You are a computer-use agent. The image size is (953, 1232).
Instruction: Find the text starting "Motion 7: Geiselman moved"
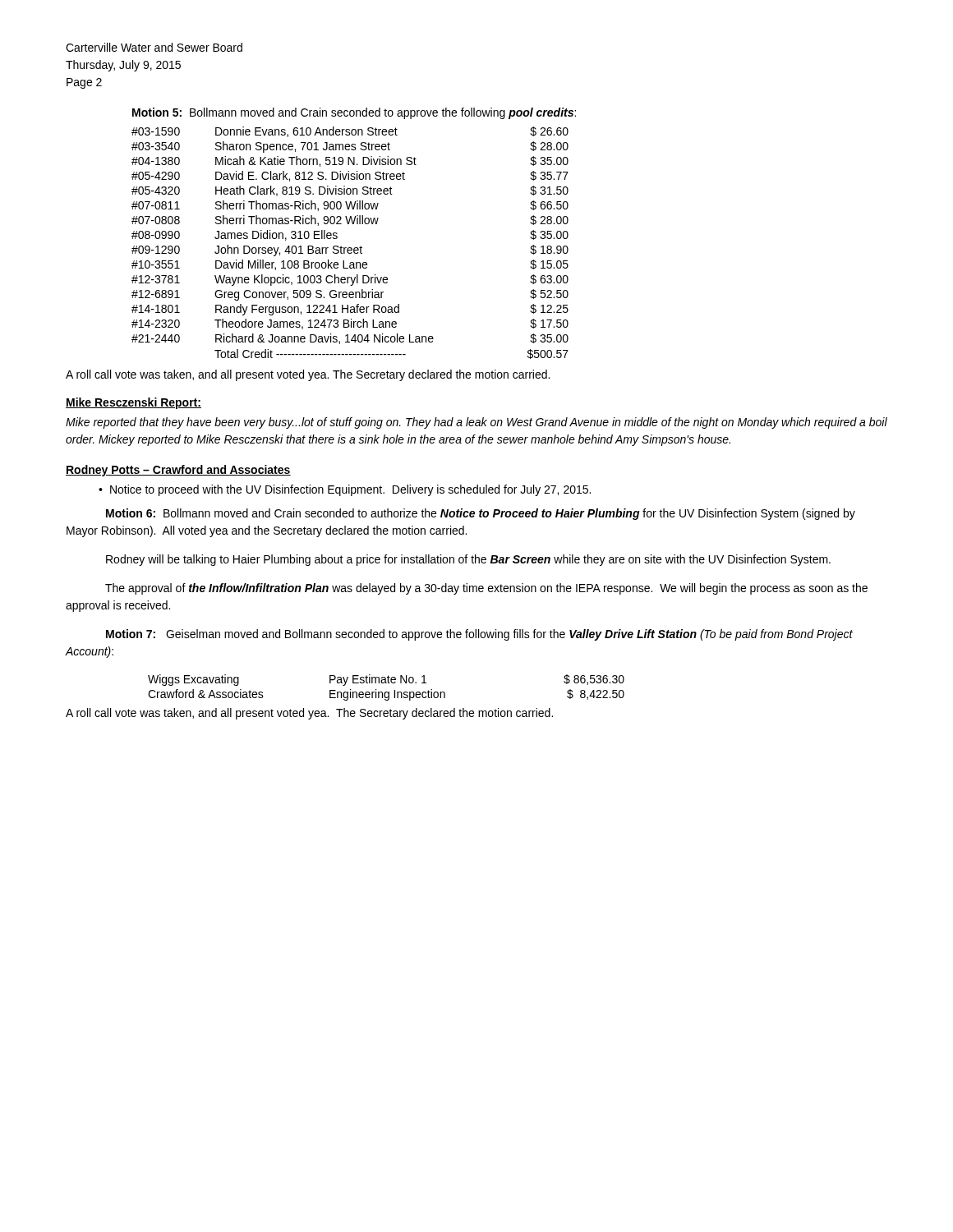tap(459, 643)
